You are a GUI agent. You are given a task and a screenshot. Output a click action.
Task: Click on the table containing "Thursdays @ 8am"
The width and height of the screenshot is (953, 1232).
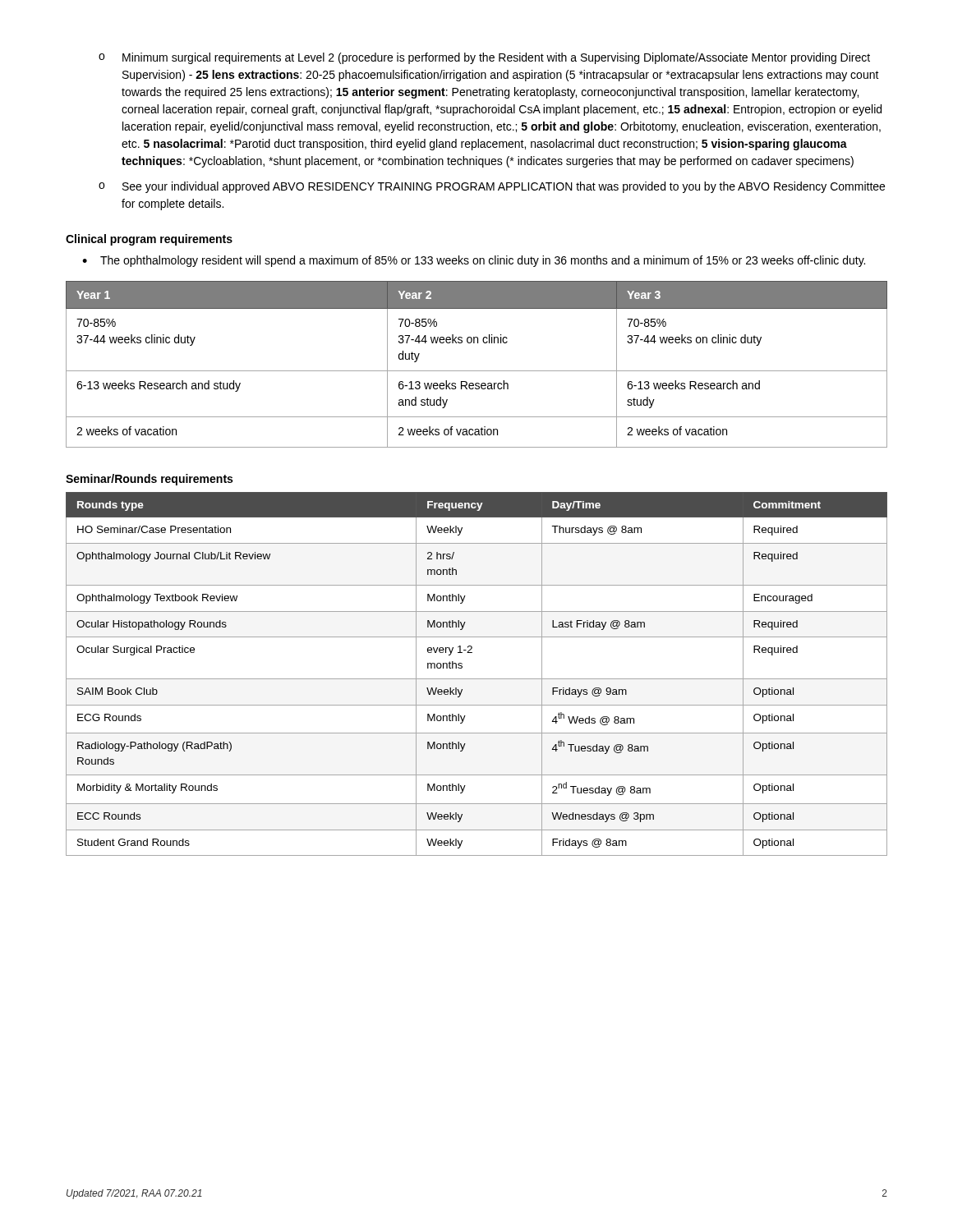pos(476,674)
